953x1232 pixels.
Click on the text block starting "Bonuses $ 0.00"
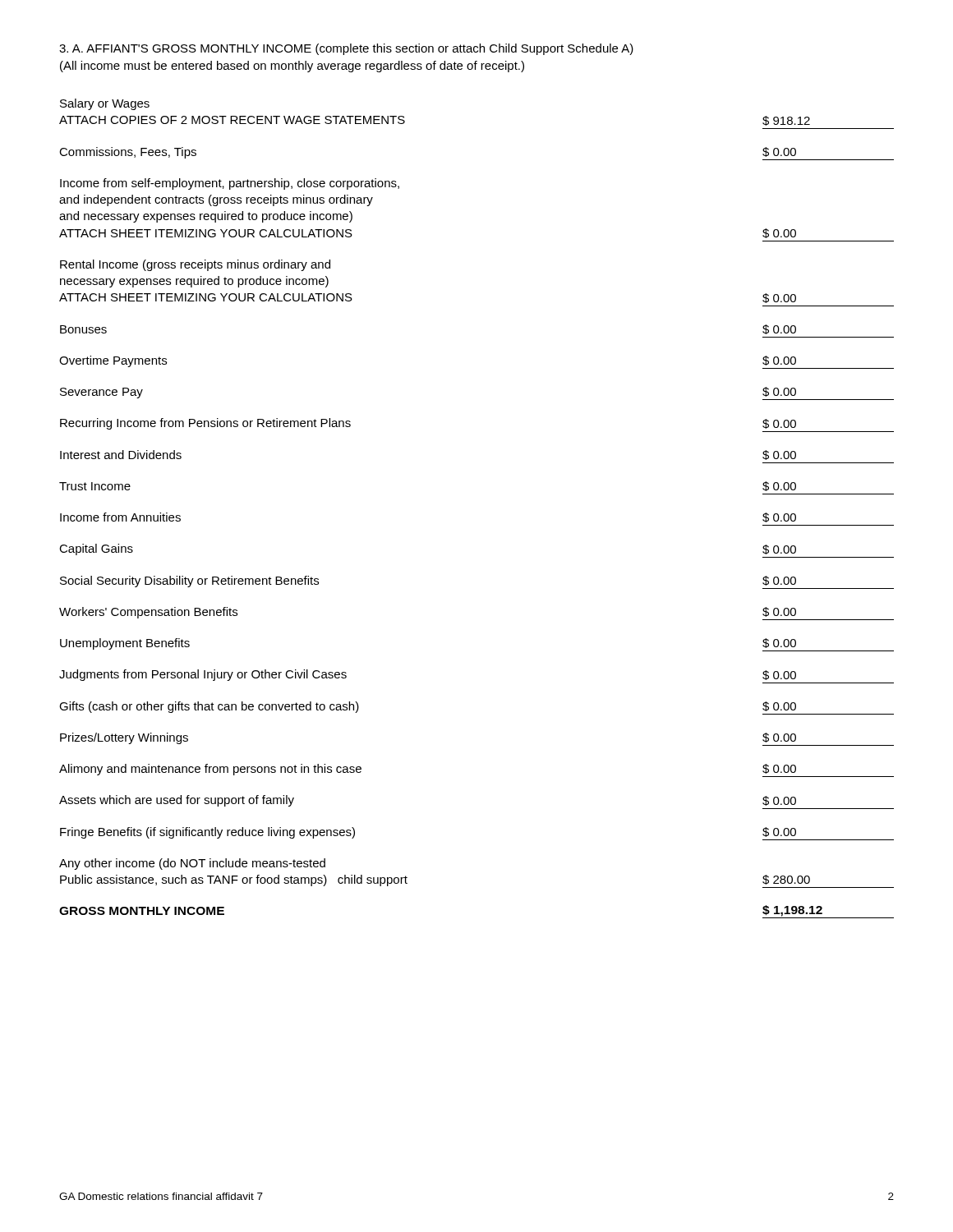[x=83, y=329]
